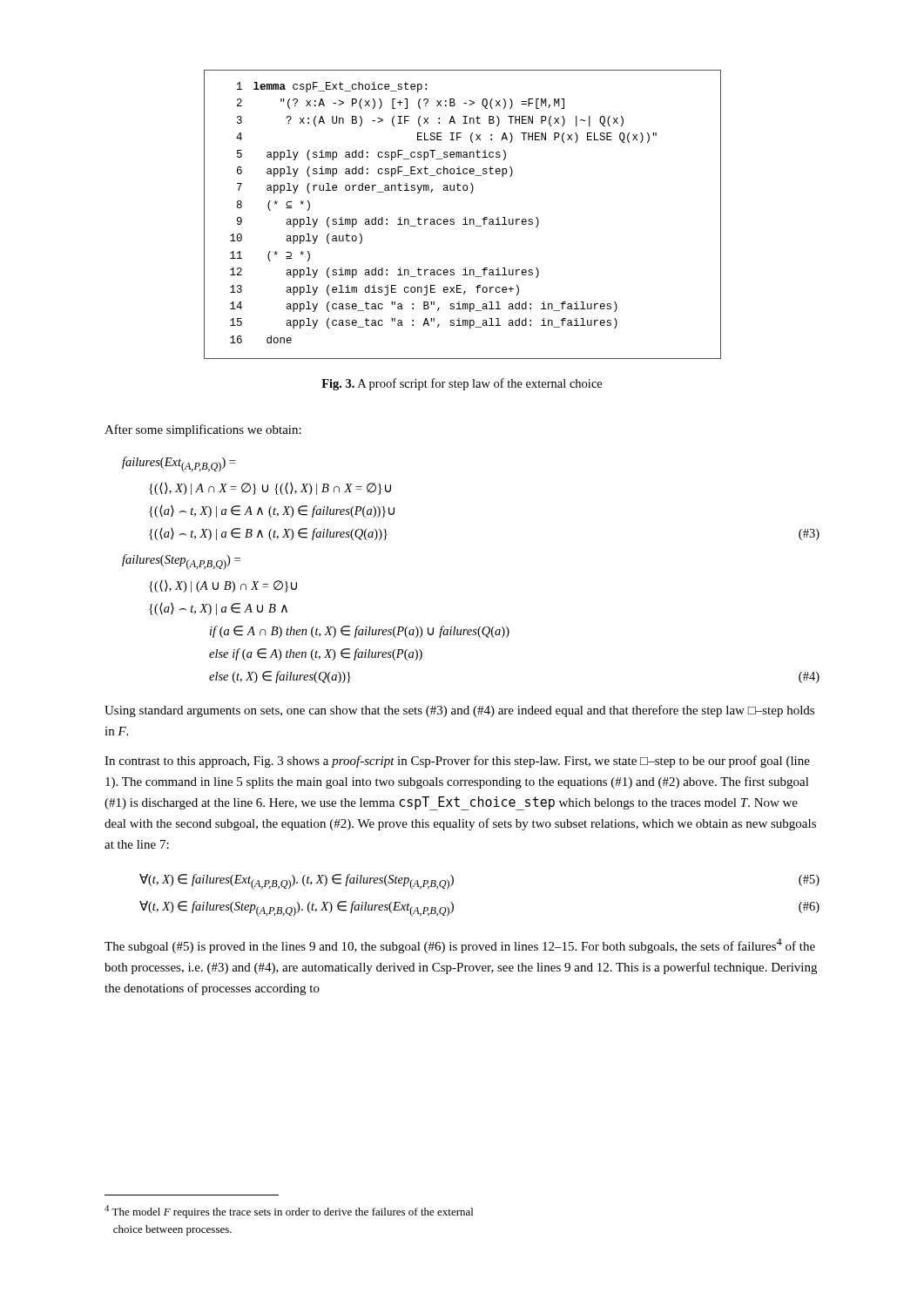Viewport: 924px width, 1307px height.
Task: Select the text starting "∀(t, X) ∈ failures(Ext(A,P,B,Q)). (t, X) ∈"
Action: tap(294, 881)
